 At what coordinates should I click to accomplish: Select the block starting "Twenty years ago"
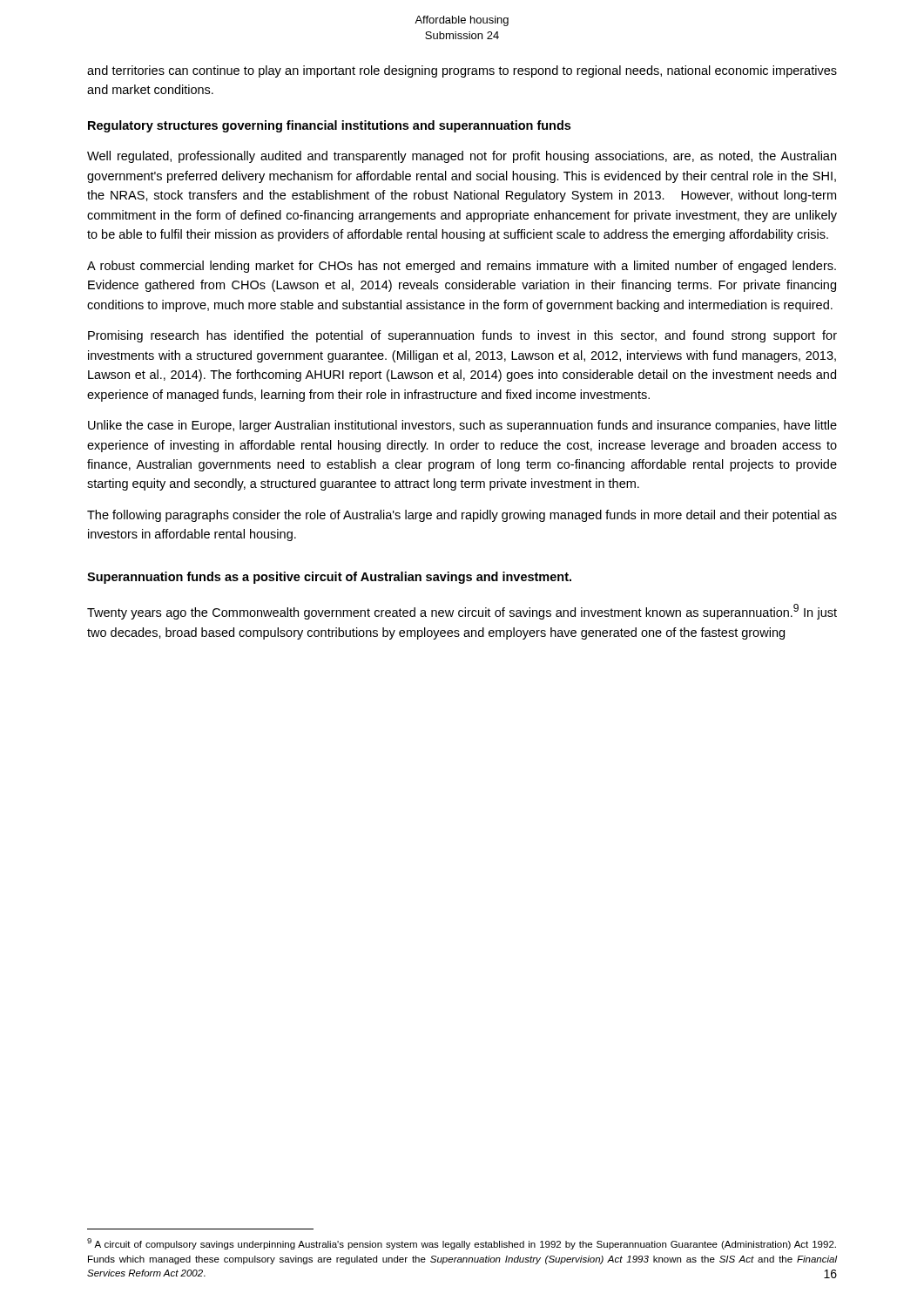[x=462, y=621]
